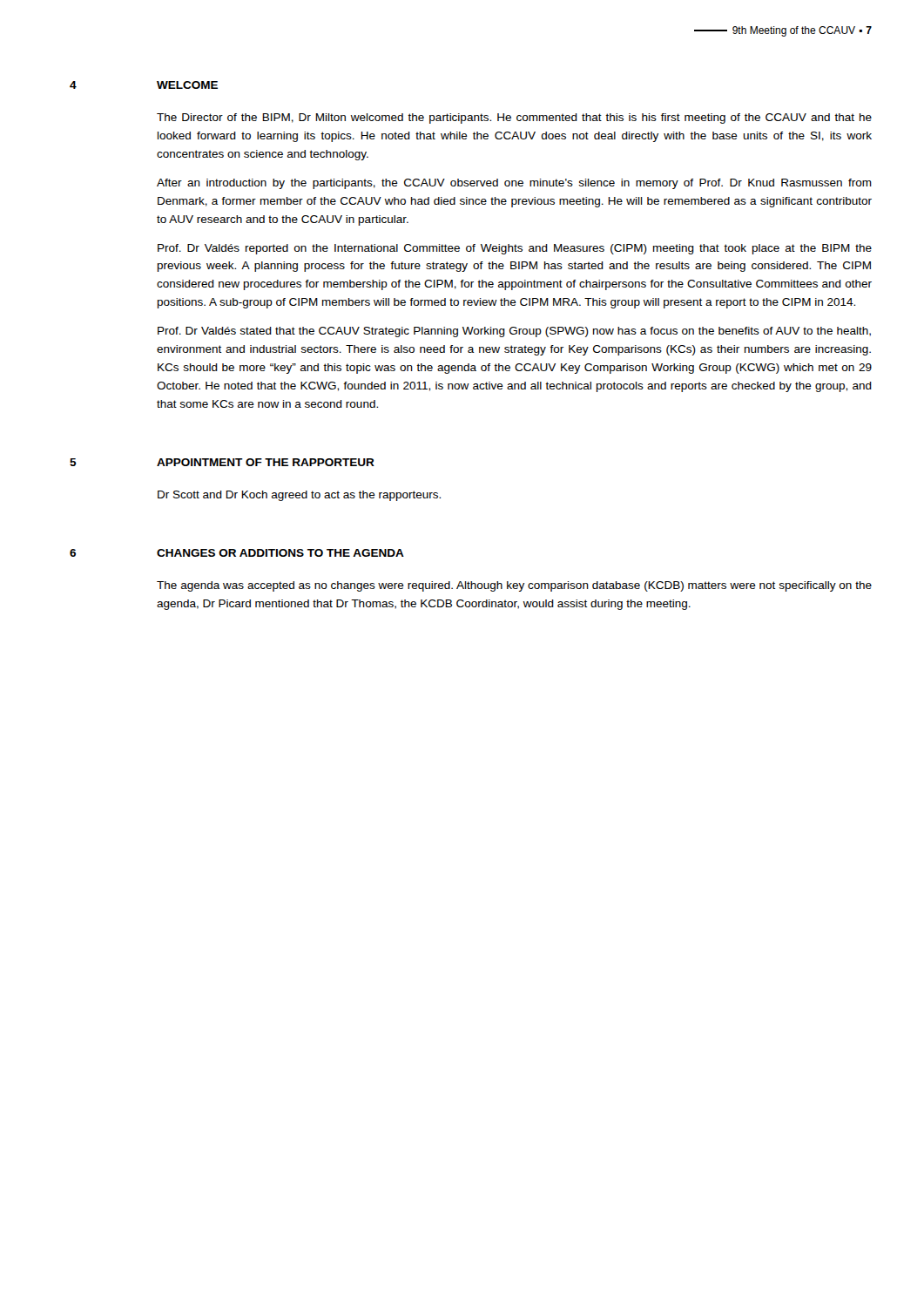Click the passage that begins "The agenda was accepted"
The width and height of the screenshot is (924, 1307).
click(514, 595)
